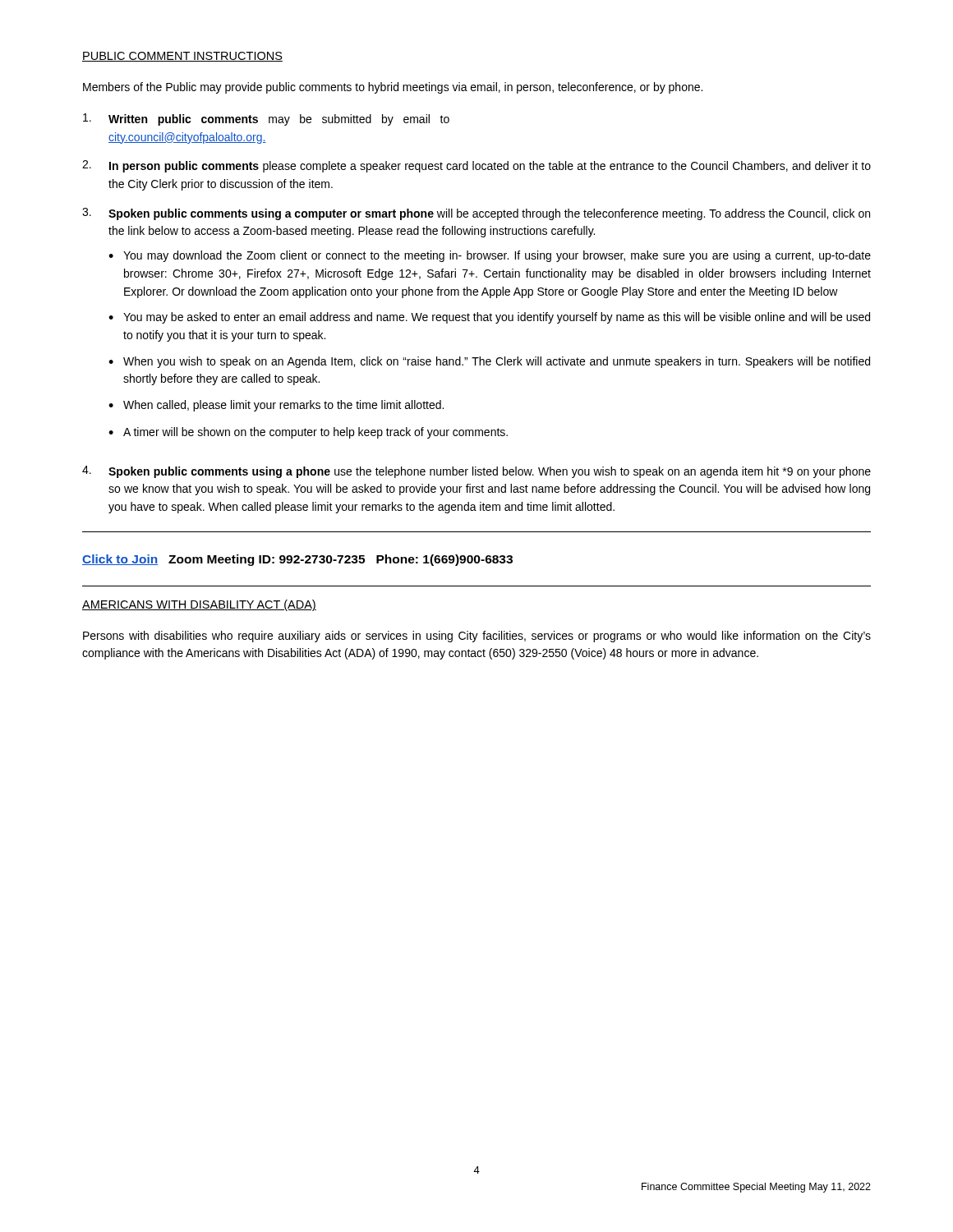Click on the text block starting "• When you wish to speak"
953x1232 pixels.
[x=490, y=371]
